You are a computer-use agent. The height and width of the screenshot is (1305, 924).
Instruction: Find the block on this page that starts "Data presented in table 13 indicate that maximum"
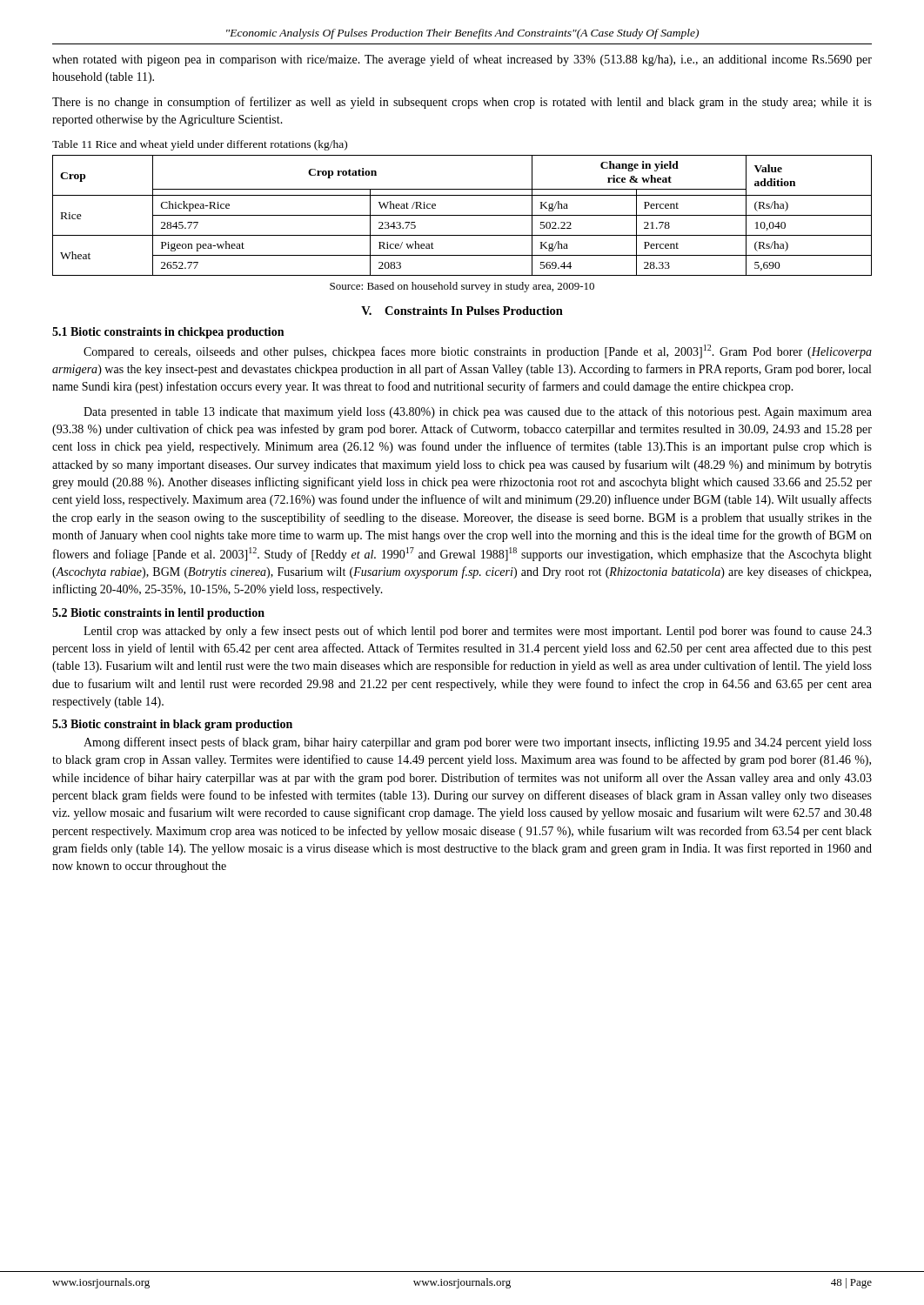click(x=462, y=501)
